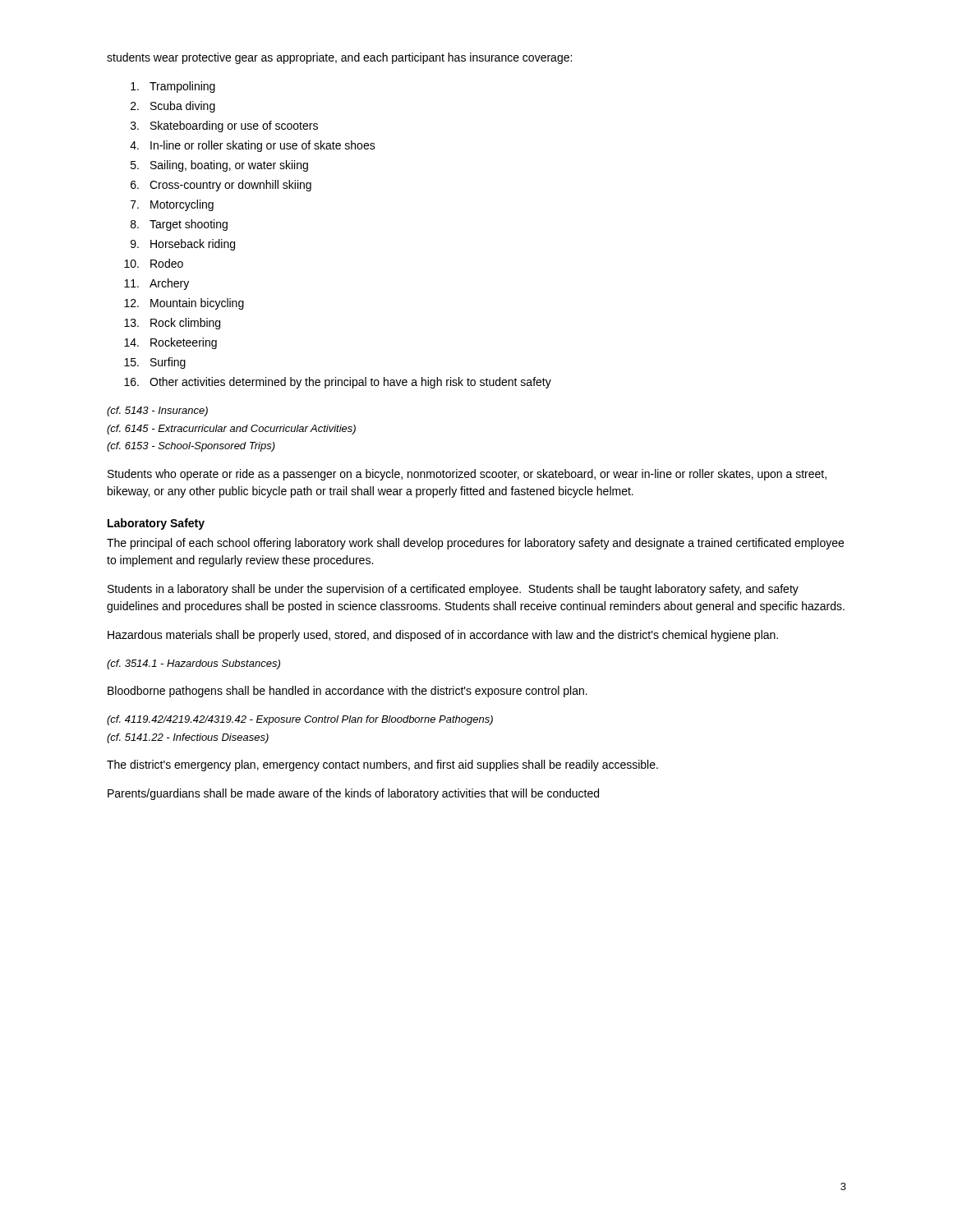953x1232 pixels.
Task: Point to "12.Mountain bicycling"
Action: 175,303
